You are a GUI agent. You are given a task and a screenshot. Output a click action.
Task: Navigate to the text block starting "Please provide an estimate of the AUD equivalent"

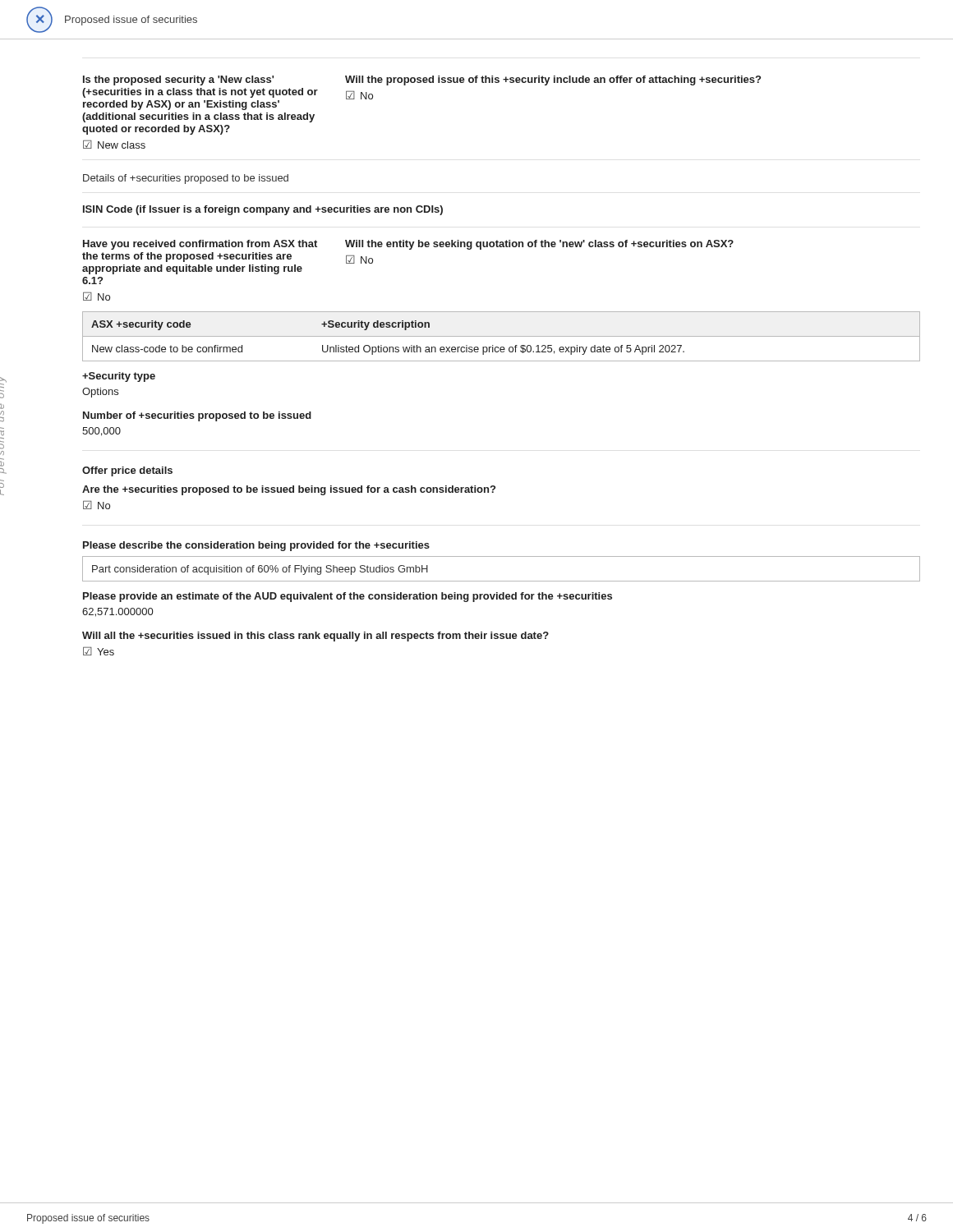[501, 604]
